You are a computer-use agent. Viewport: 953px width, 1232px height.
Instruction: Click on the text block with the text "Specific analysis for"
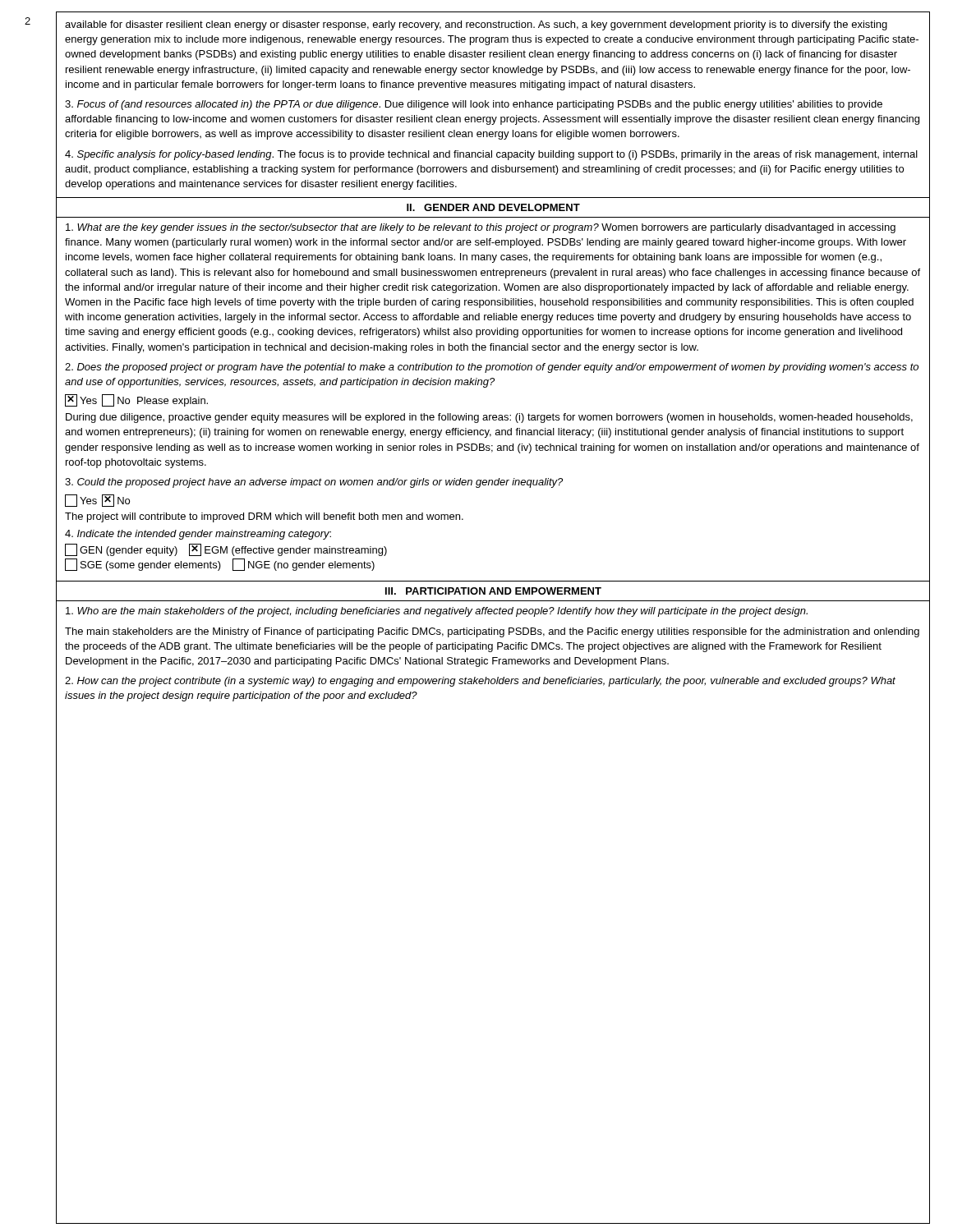click(491, 169)
